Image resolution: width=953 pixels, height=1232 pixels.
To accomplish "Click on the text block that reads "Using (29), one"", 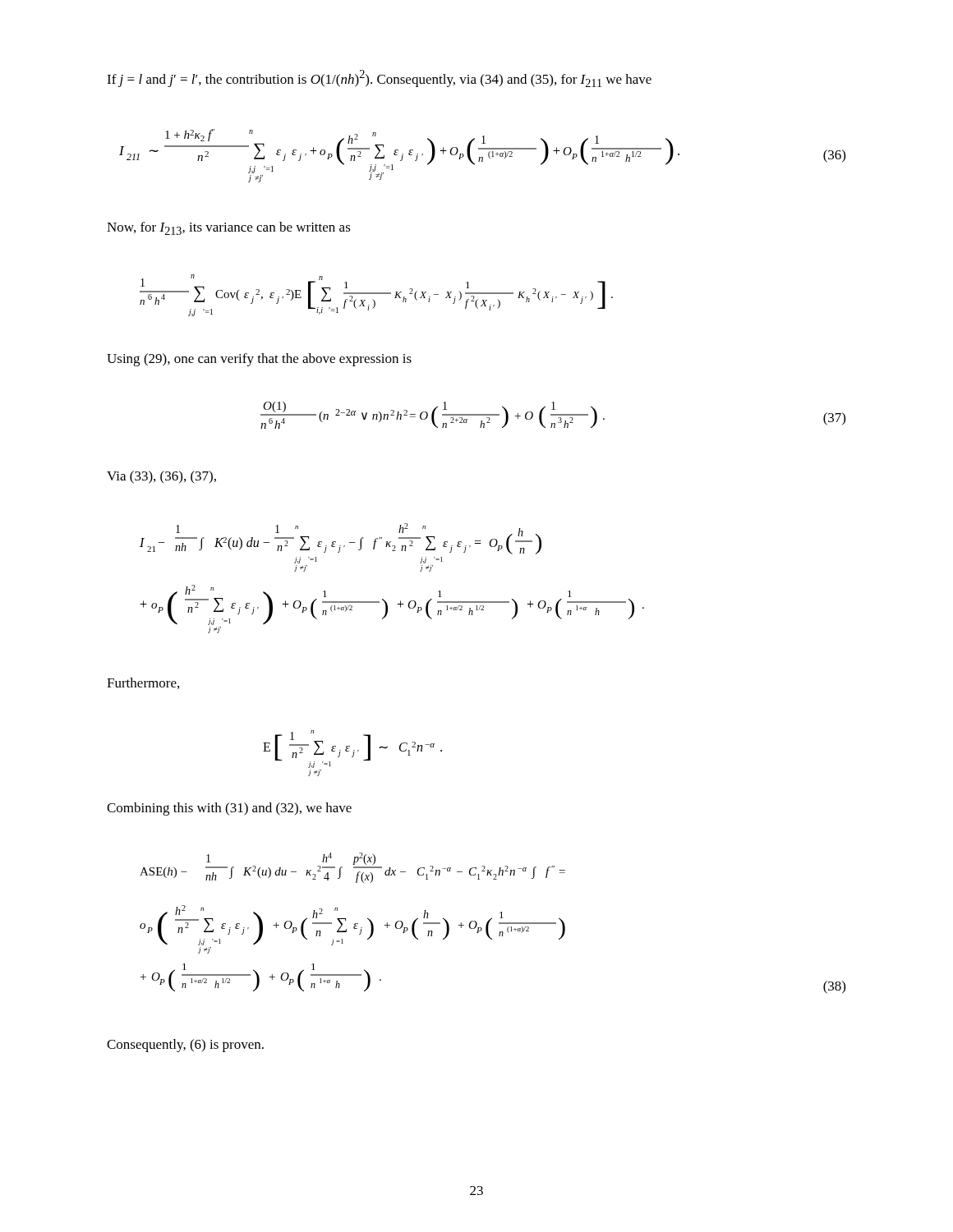I will tap(259, 359).
